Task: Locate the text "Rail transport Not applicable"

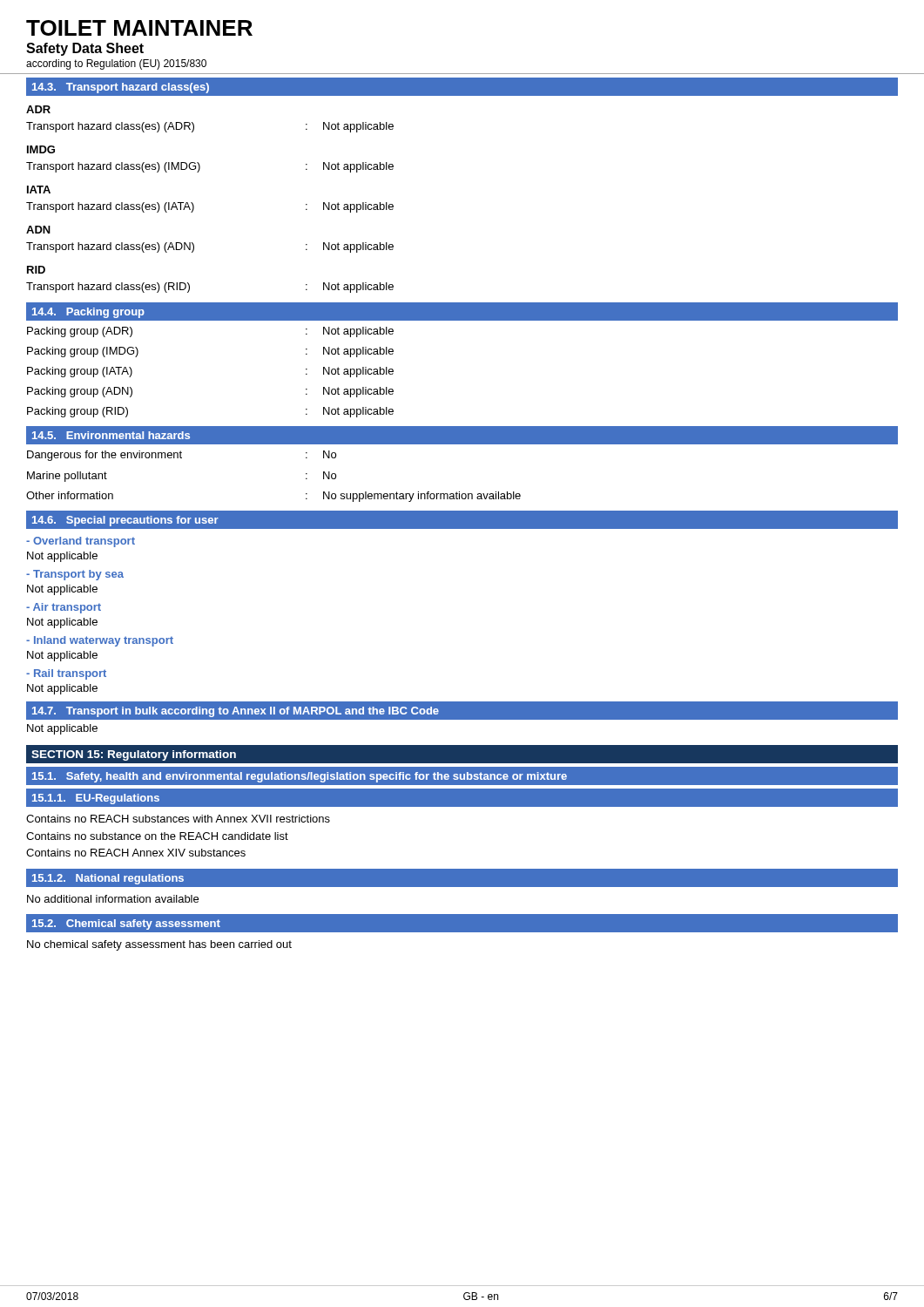Action: tap(66, 674)
